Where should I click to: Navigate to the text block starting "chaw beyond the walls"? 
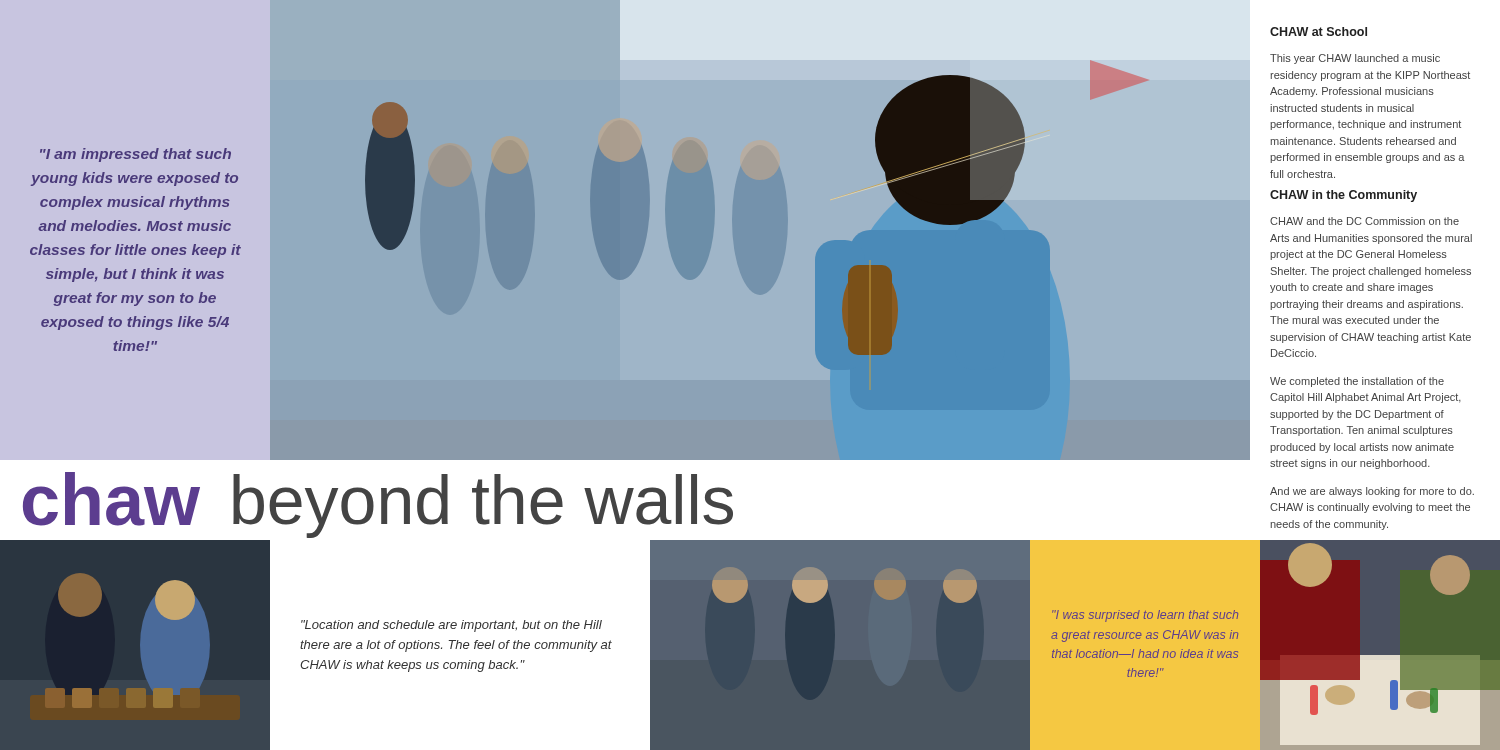(x=378, y=500)
